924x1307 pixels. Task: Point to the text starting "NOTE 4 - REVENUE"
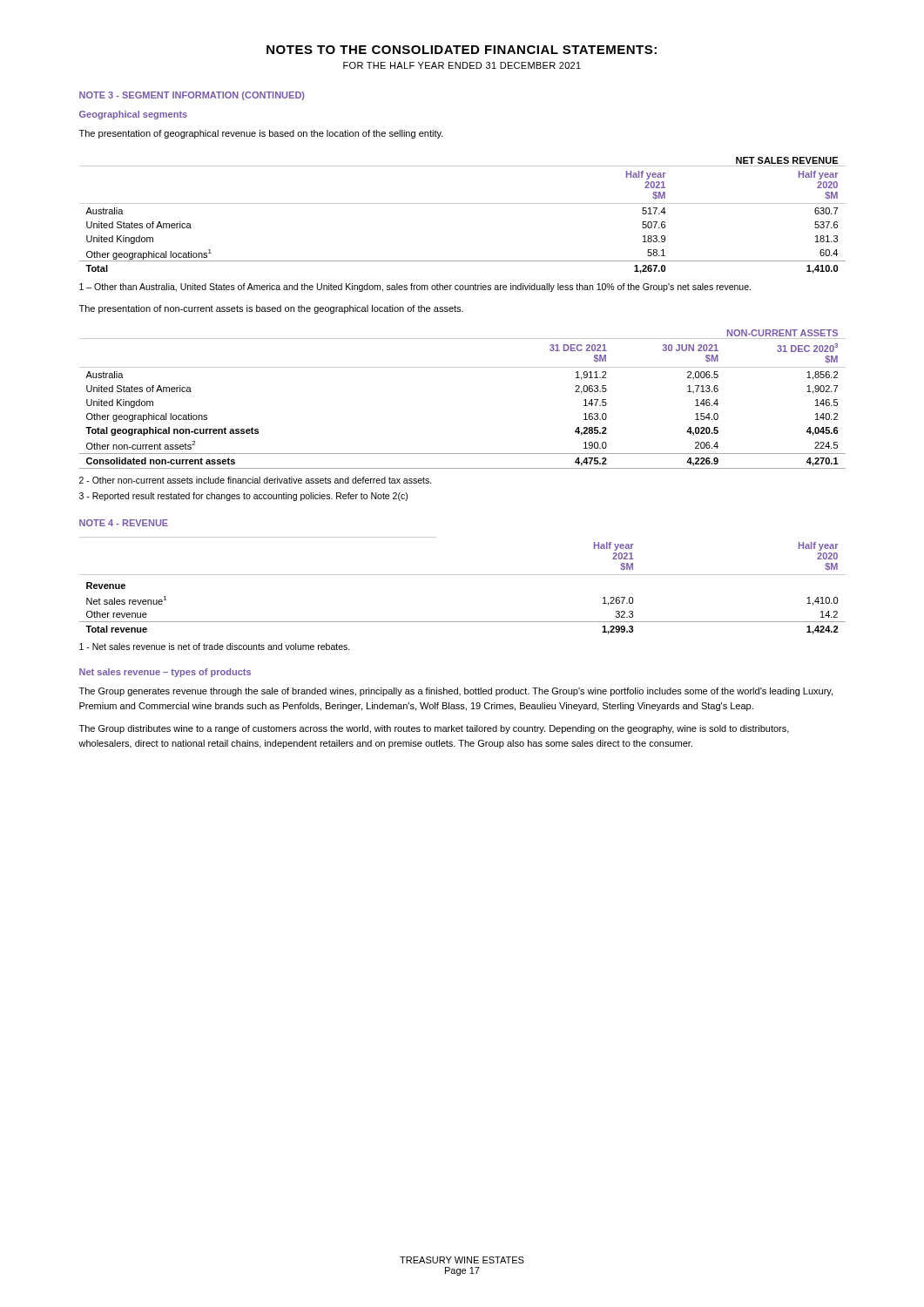click(124, 523)
